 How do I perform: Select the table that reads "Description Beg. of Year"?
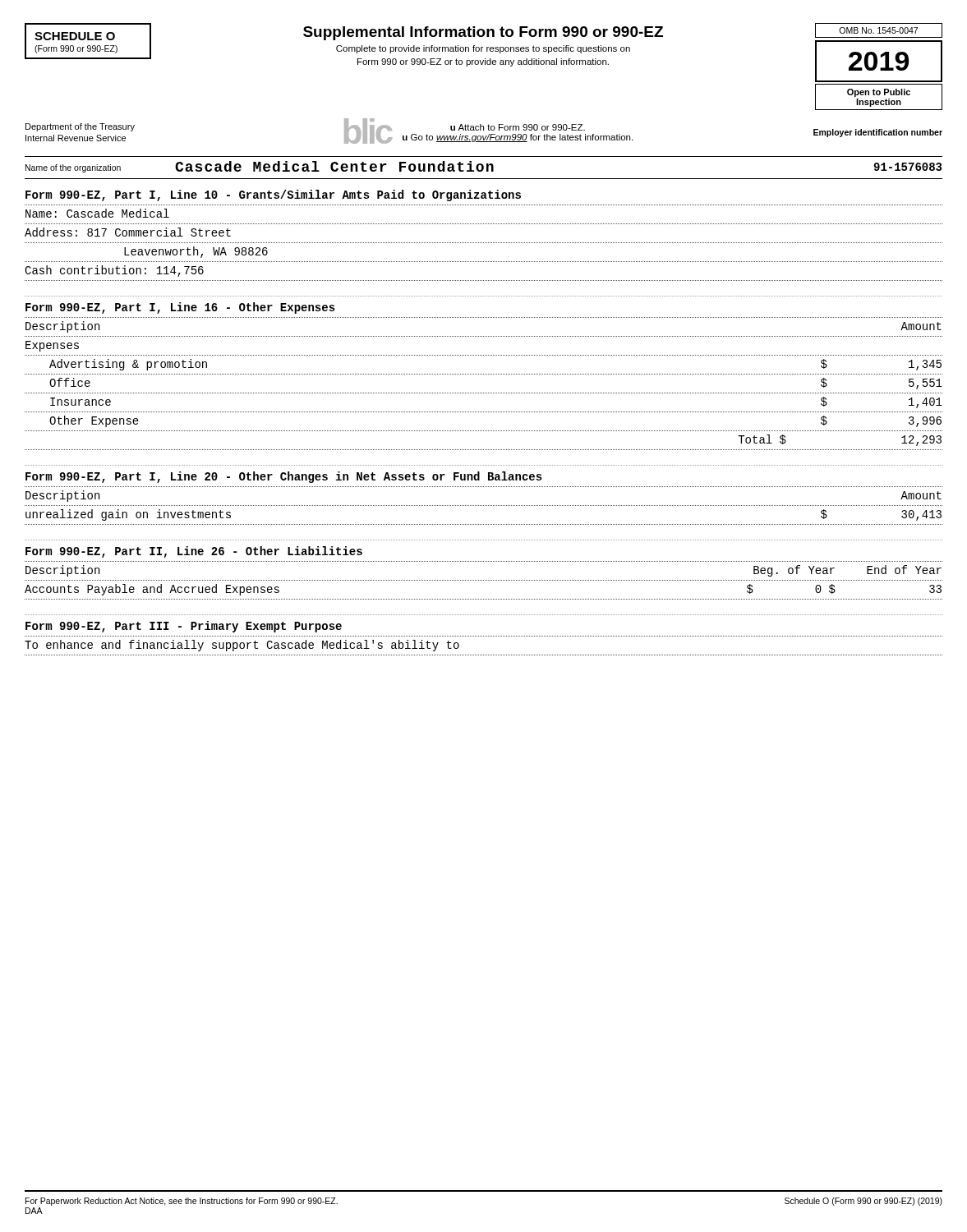pos(484,581)
